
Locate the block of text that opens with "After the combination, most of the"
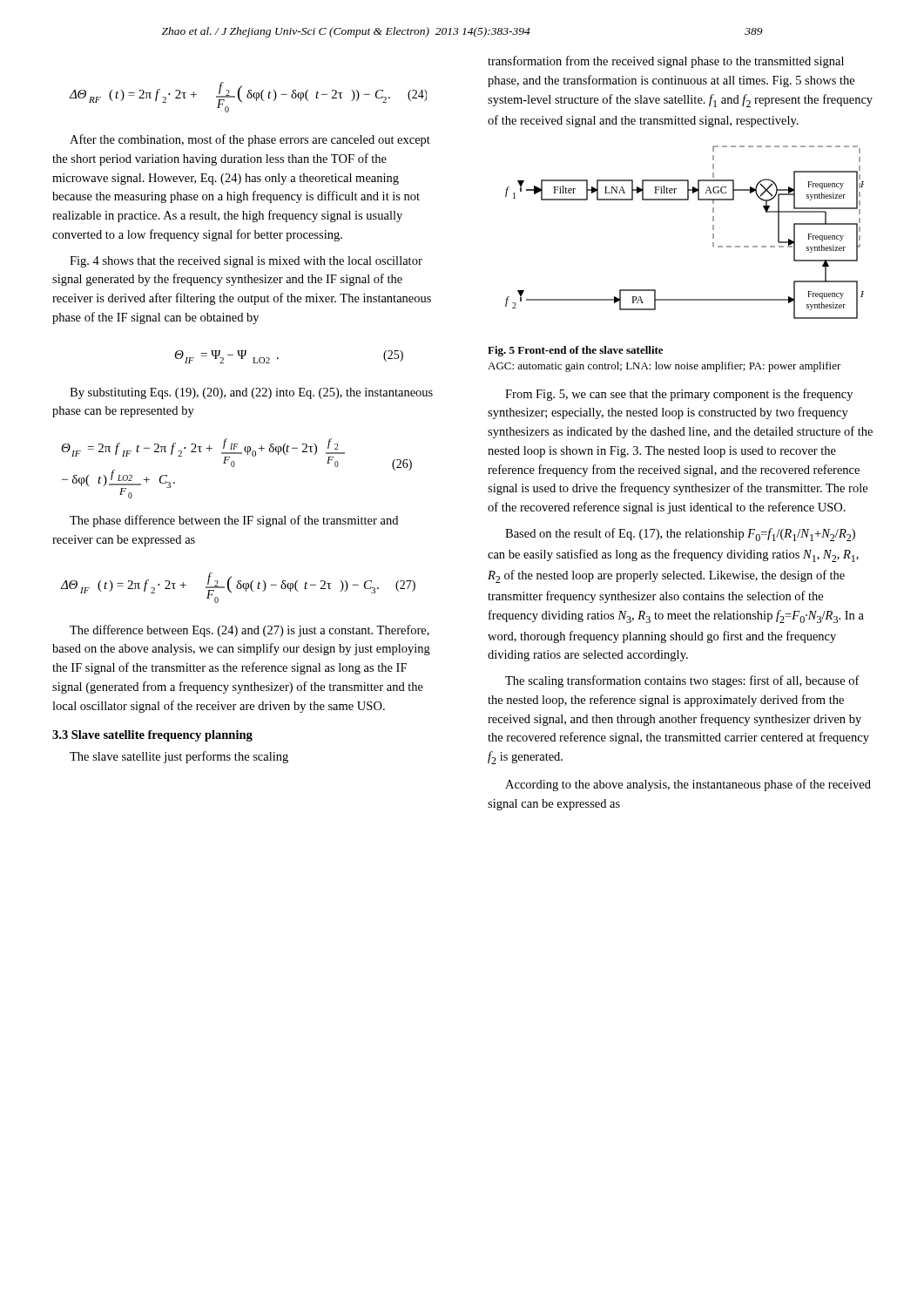(x=244, y=229)
